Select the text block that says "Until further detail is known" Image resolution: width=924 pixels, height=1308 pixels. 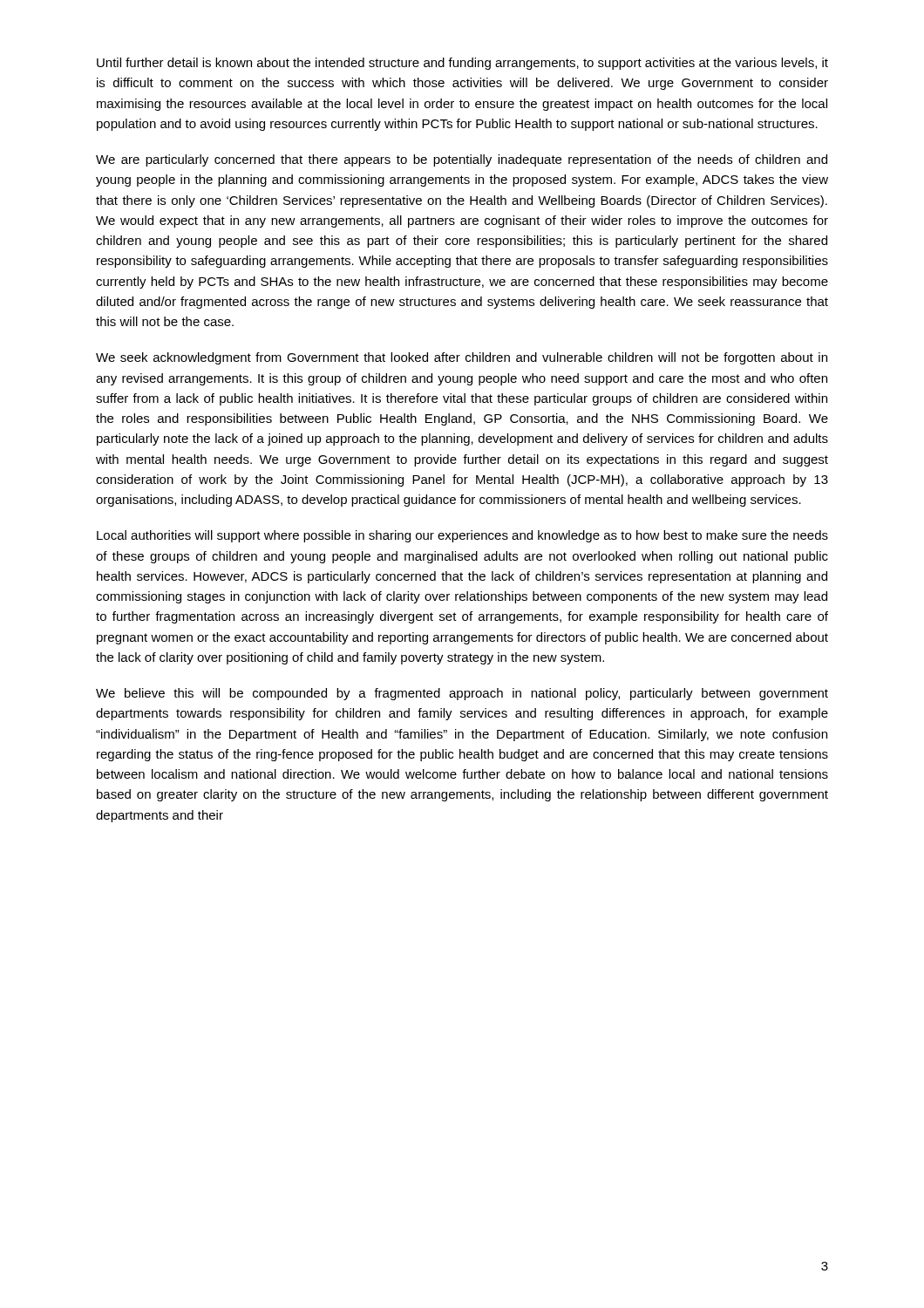click(x=462, y=93)
